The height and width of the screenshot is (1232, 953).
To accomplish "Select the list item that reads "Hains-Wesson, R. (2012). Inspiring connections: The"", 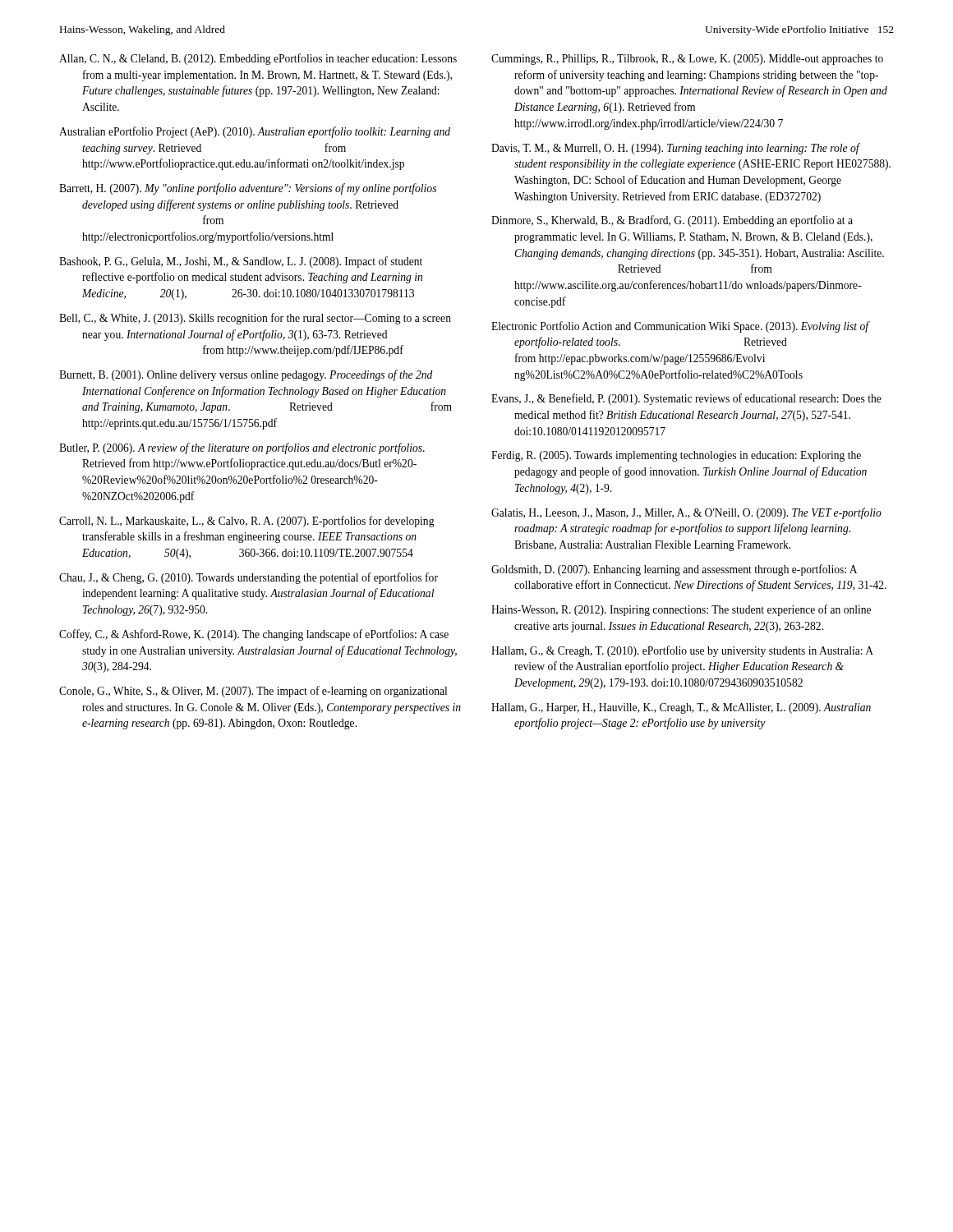I will [681, 618].
